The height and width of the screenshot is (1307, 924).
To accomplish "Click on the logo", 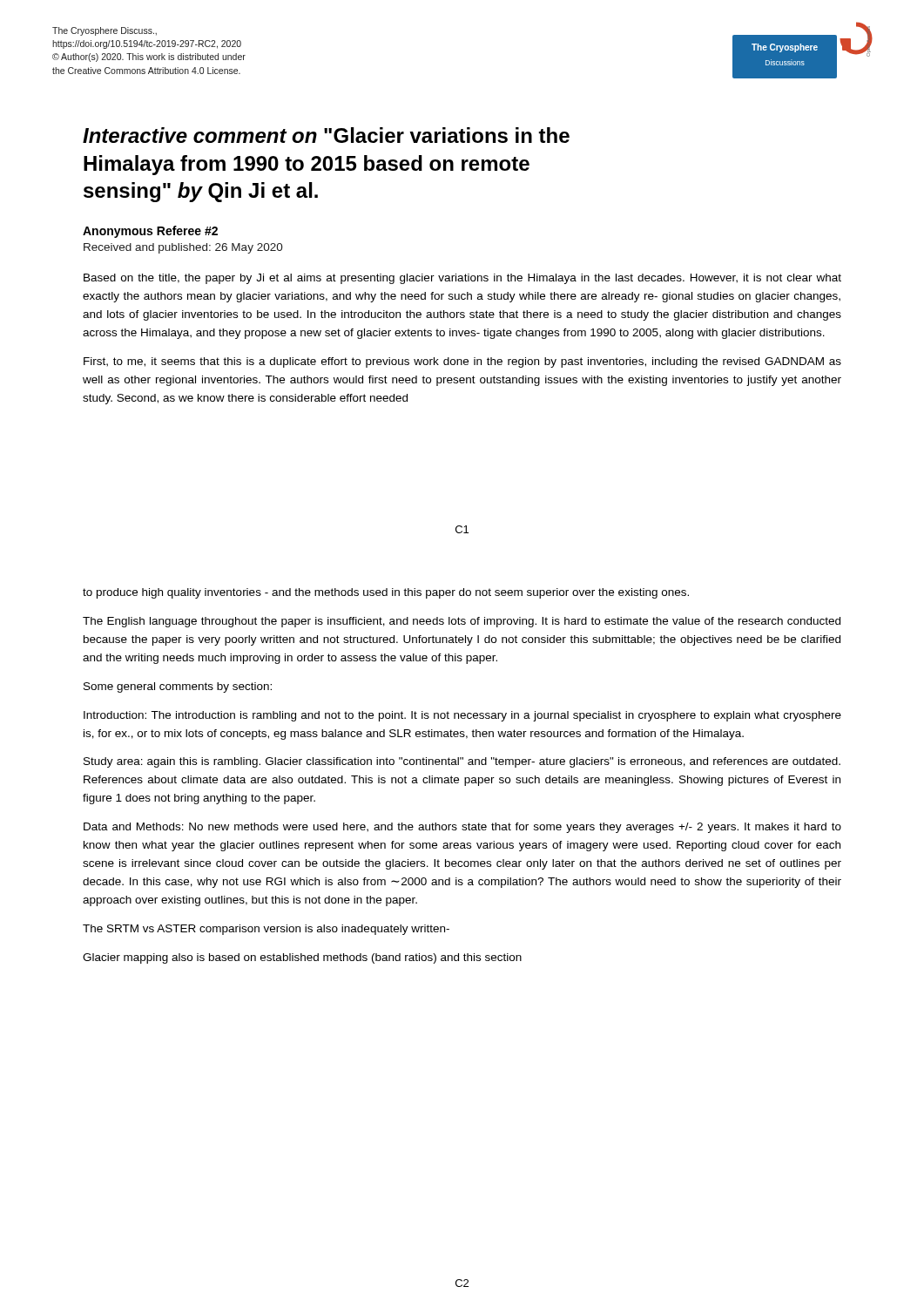I will (x=804, y=48).
